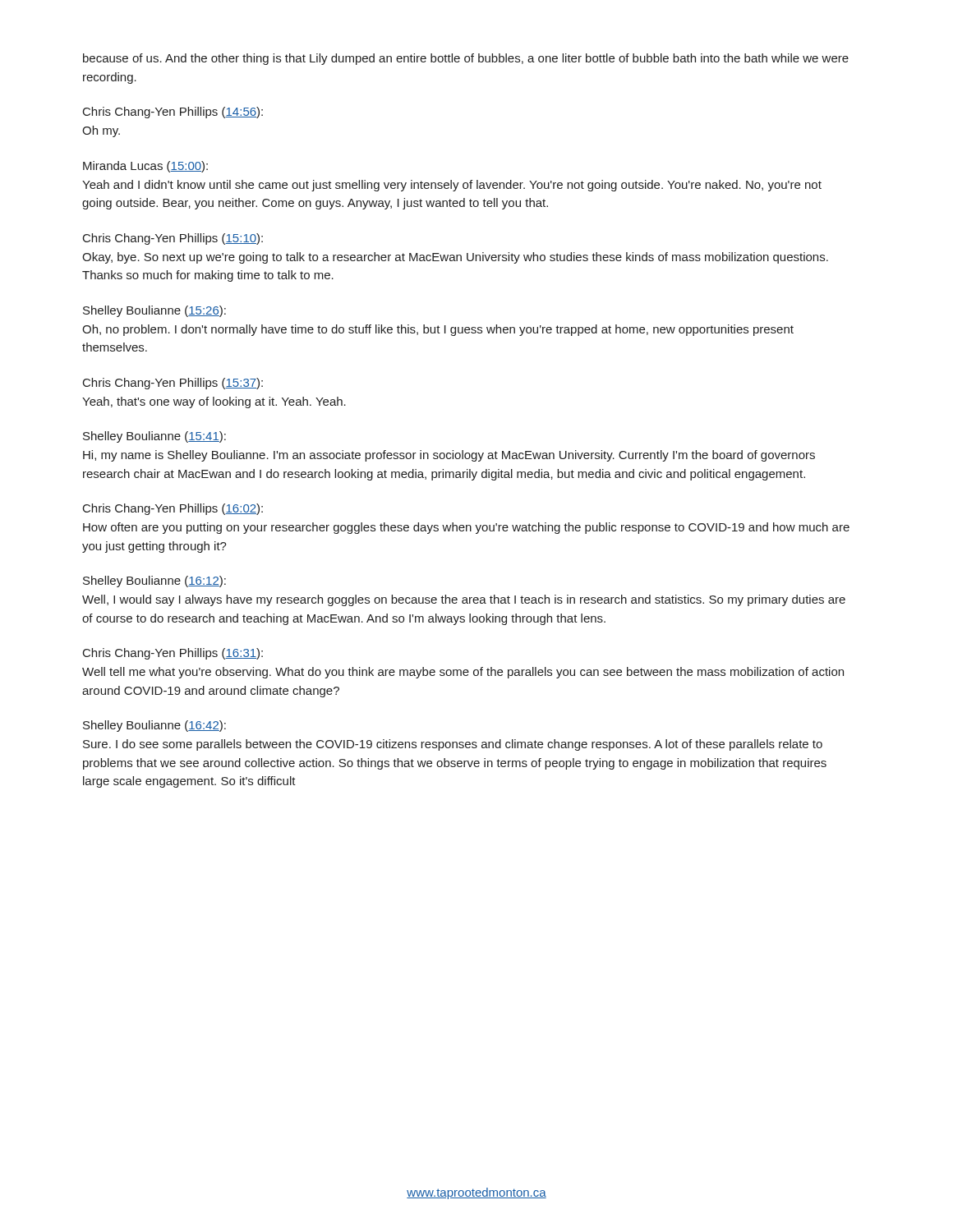
Task: Click on the passage starting "Sure. I do see some parallels between"
Action: (454, 762)
